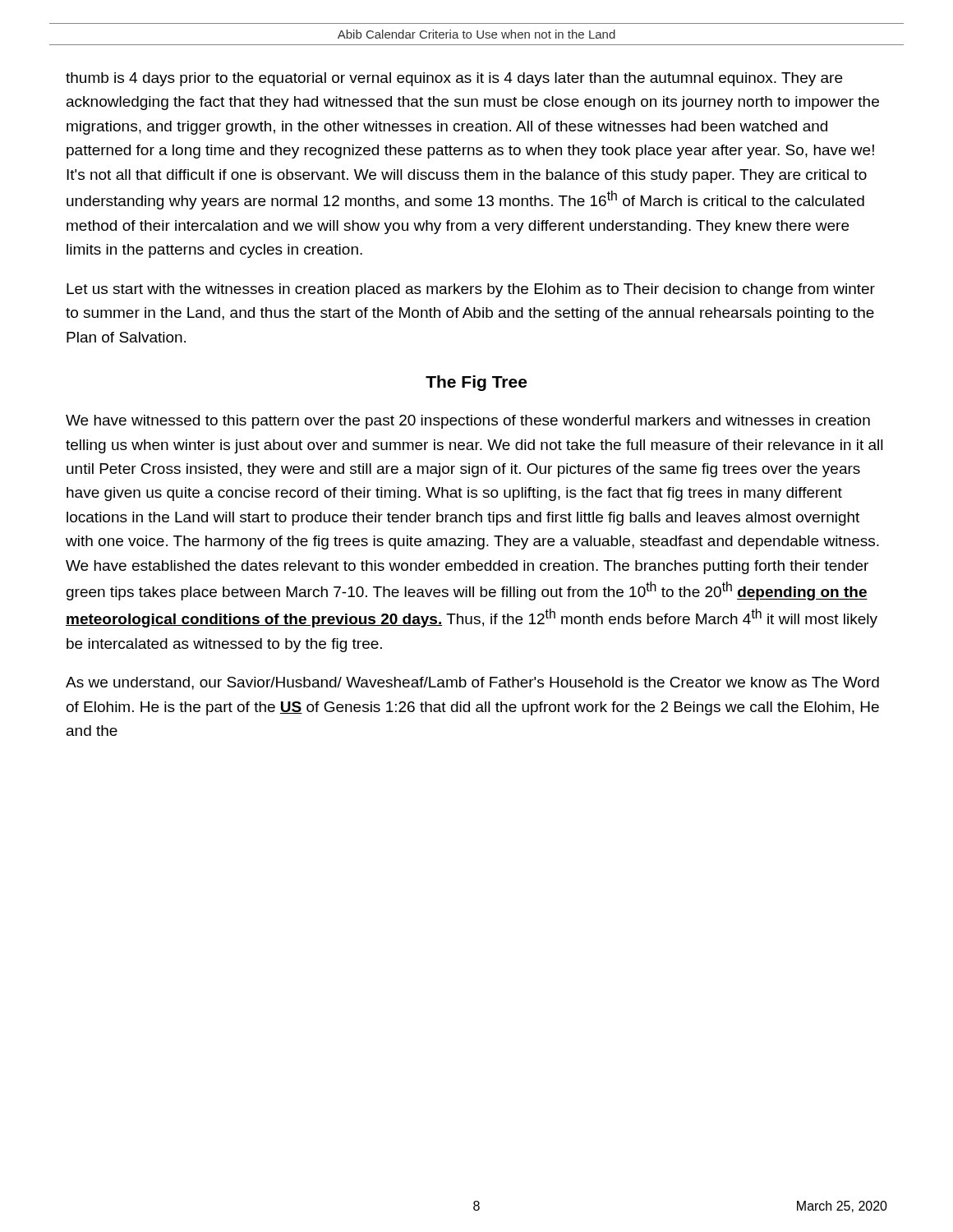The image size is (953, 1232).
Task: Navigate to the region starting "As we understand, our Savior/Husband/ Wavesheaf/Lamb of Father's"
Action: point(473,706)
